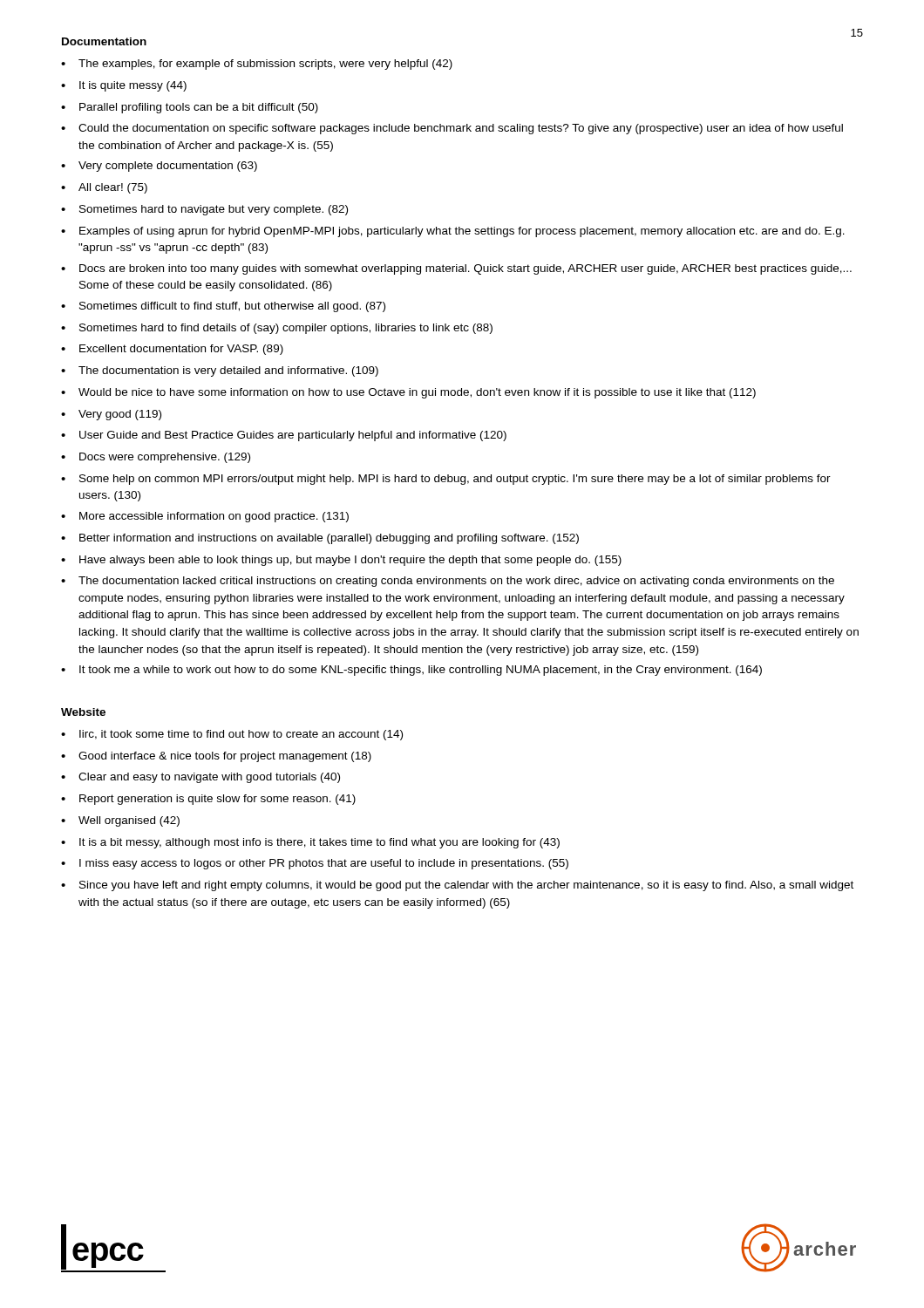Click on the element starting "• Excellent documentation for VASP. (89)"
The width and height of the screenshot is (924, 1308).
172,350
